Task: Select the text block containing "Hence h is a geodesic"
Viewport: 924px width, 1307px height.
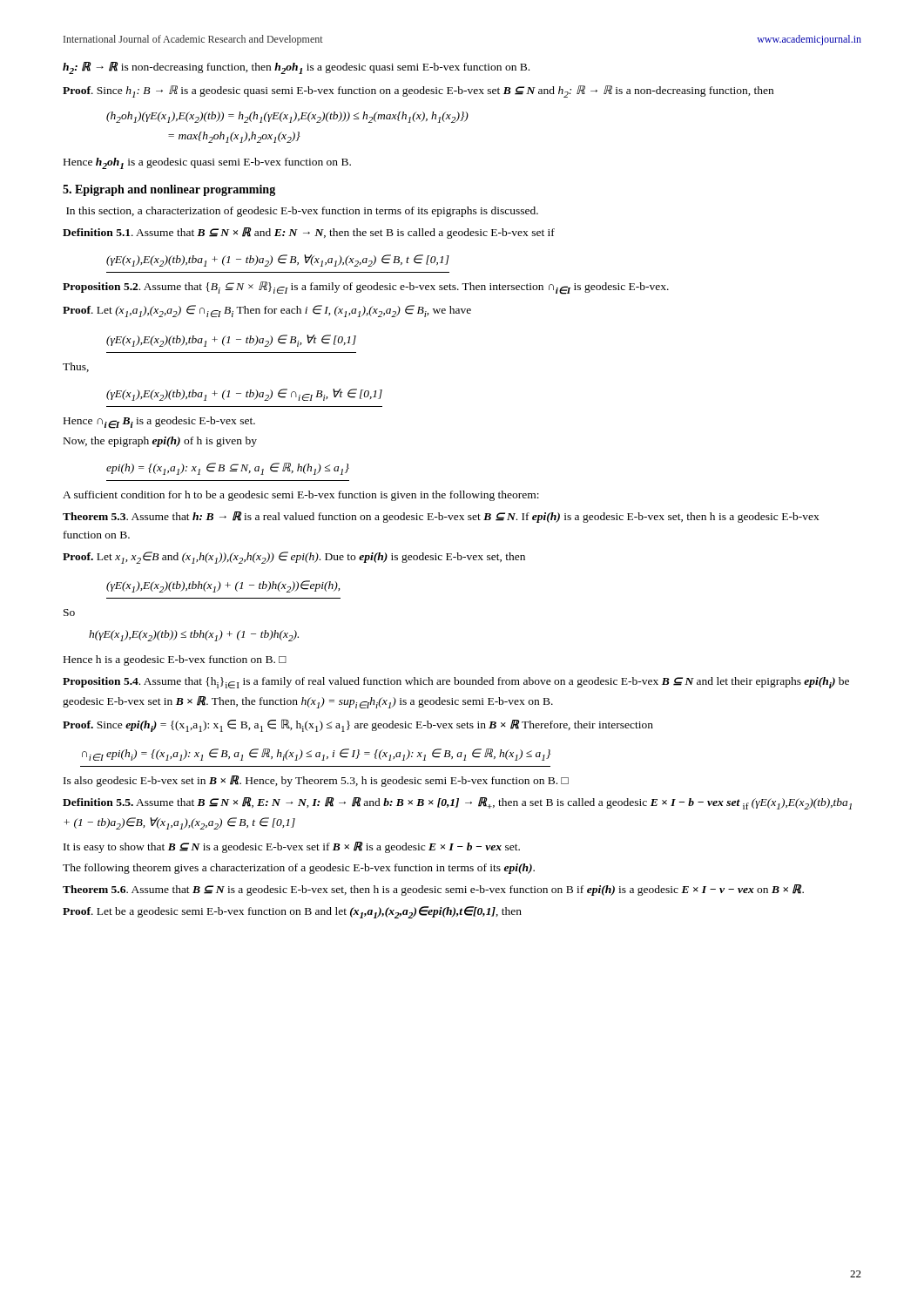Action: click(174, 659)
